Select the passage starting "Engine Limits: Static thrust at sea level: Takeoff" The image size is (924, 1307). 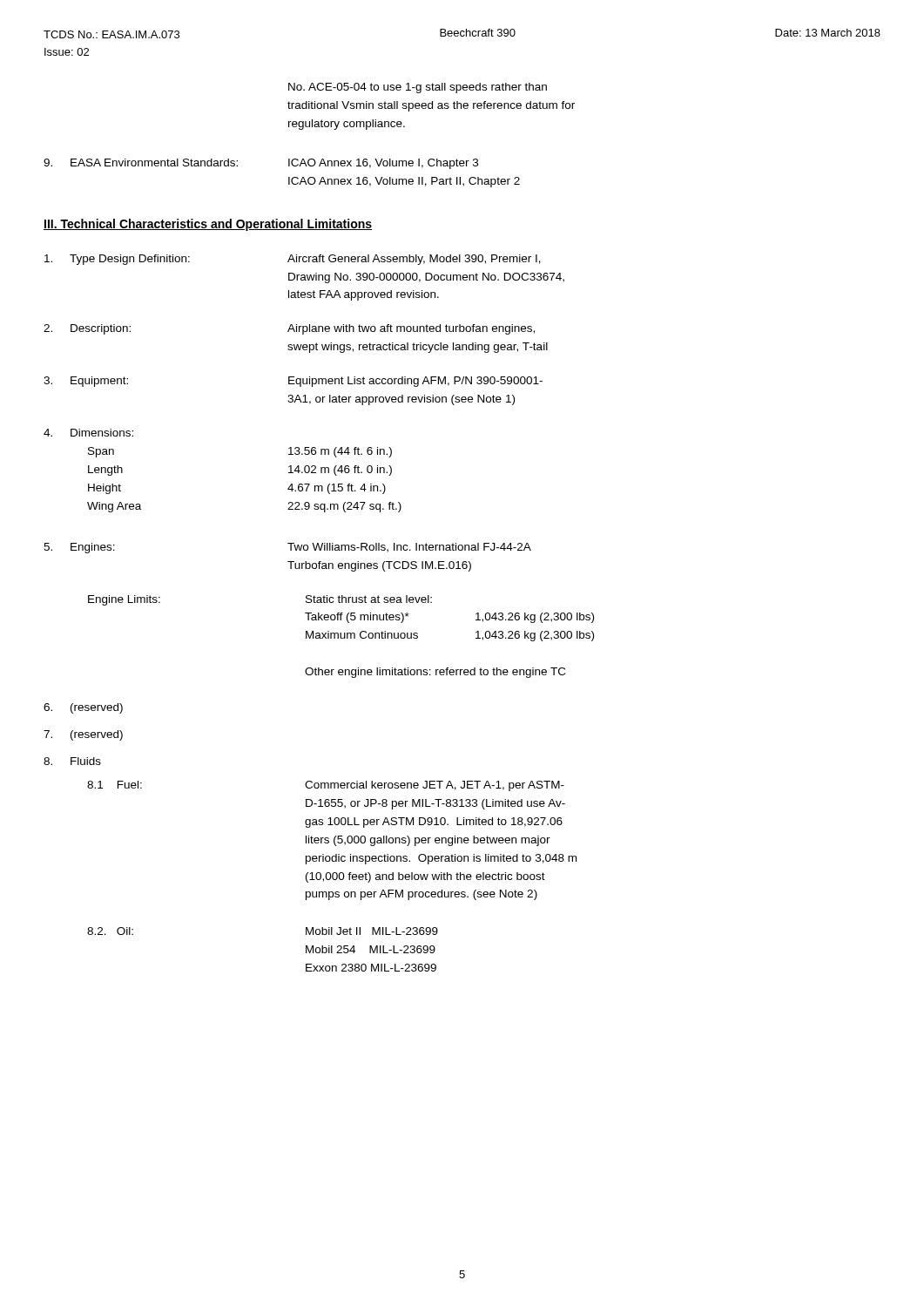341,637
